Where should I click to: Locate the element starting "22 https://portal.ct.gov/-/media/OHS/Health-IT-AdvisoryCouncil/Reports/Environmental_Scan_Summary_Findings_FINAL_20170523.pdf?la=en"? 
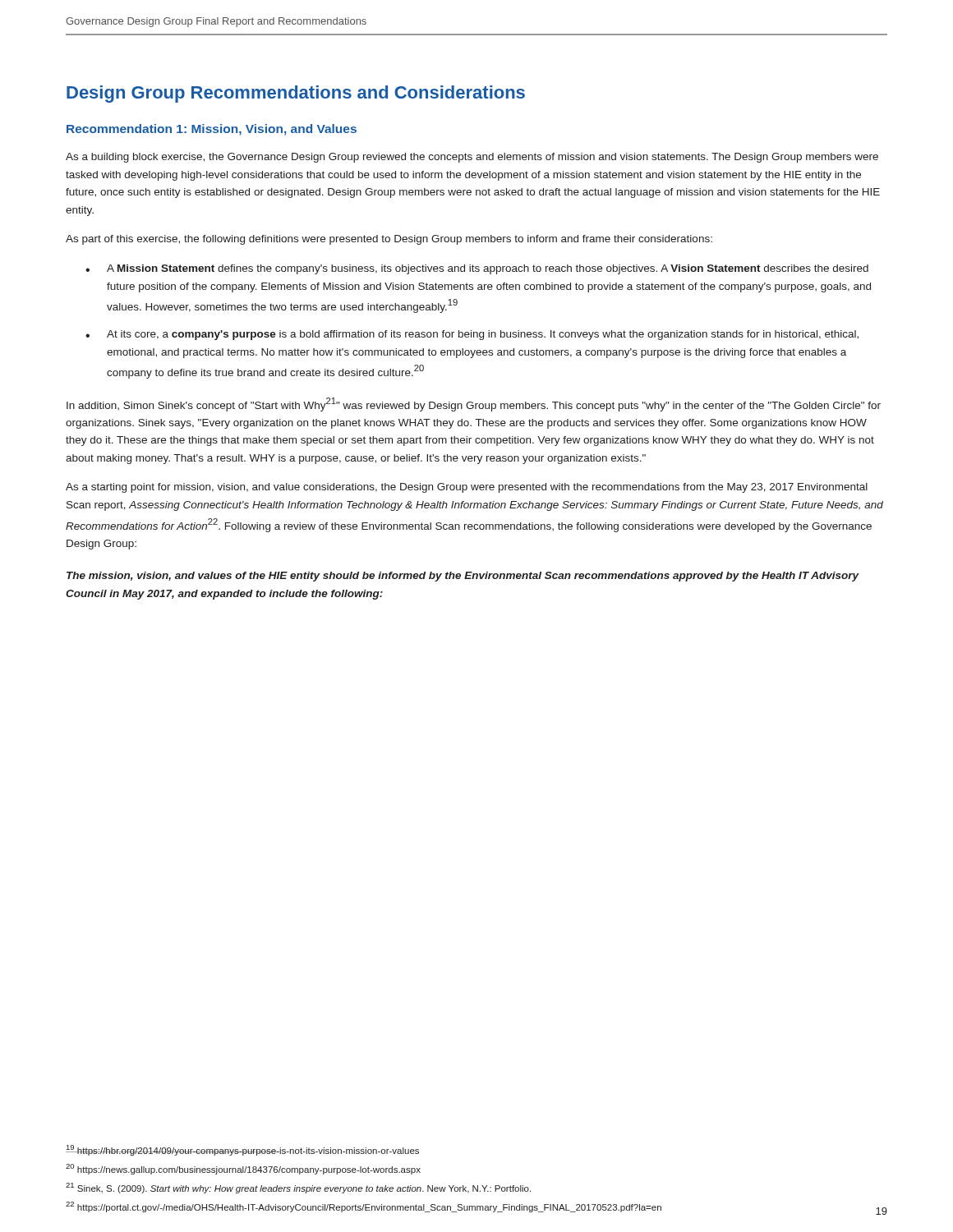[x=364, y=1206]
